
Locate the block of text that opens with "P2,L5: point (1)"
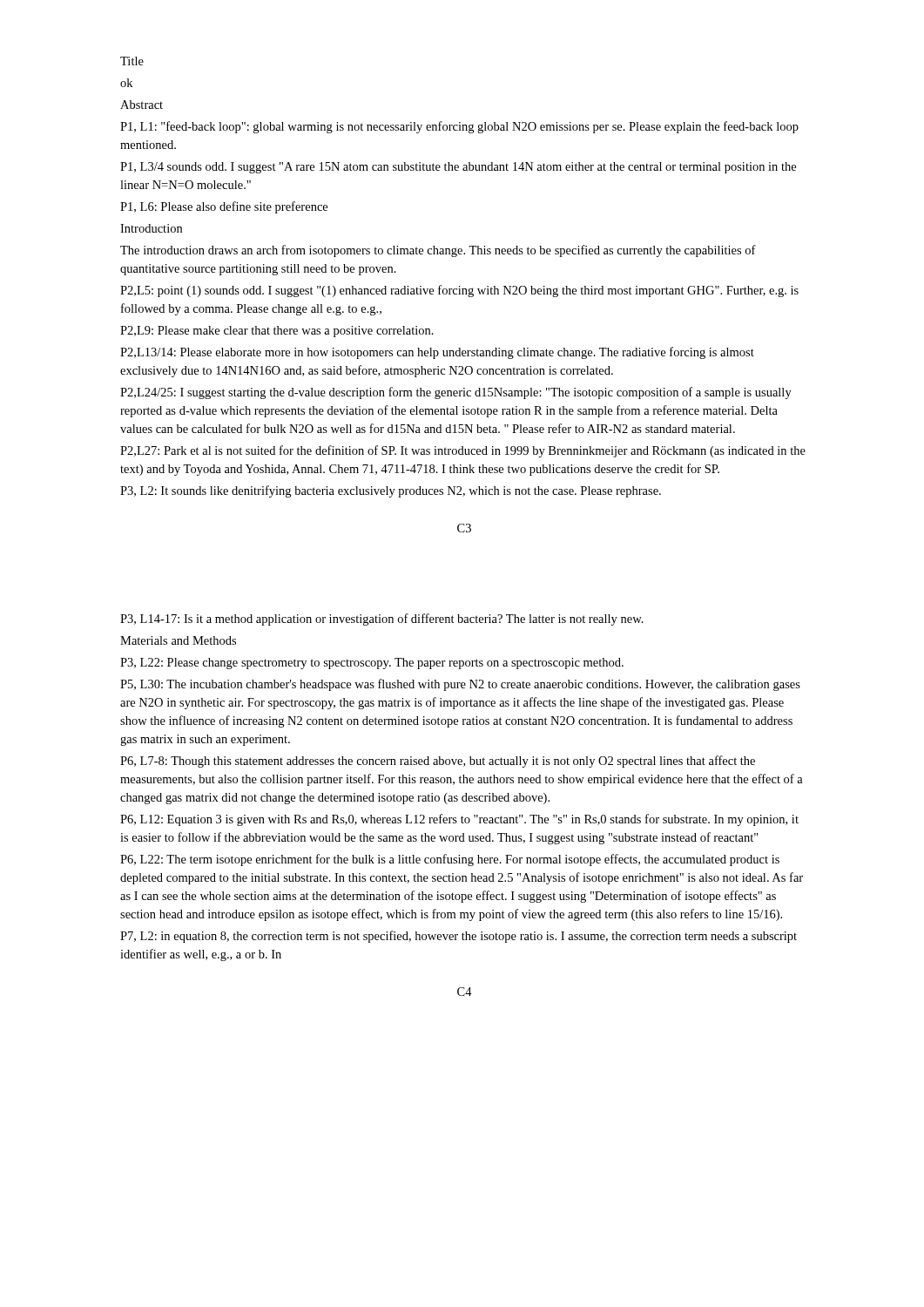point(460,299)
